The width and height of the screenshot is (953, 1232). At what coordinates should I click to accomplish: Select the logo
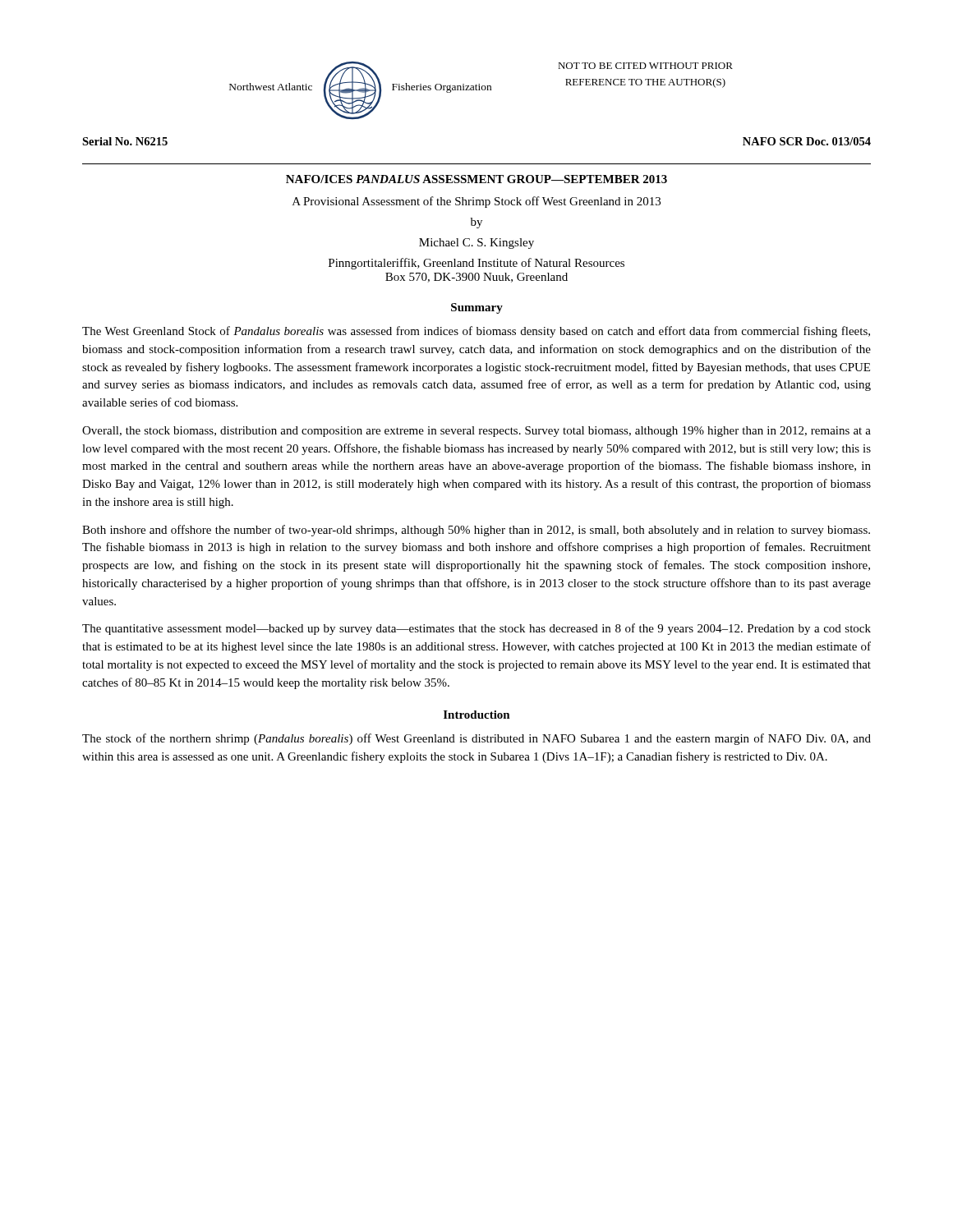coord(352,92)
